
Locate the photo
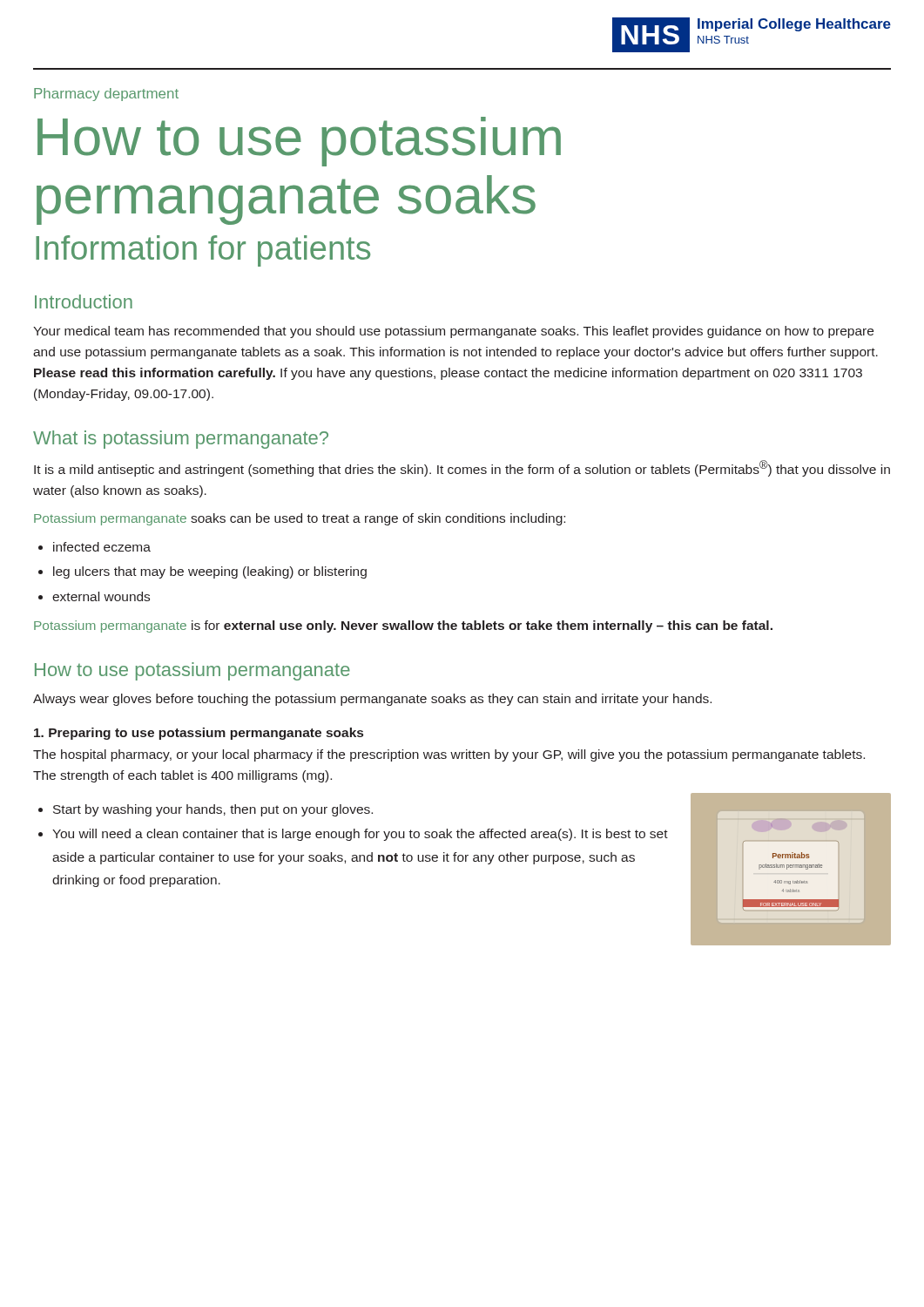(x=791, y=871)
